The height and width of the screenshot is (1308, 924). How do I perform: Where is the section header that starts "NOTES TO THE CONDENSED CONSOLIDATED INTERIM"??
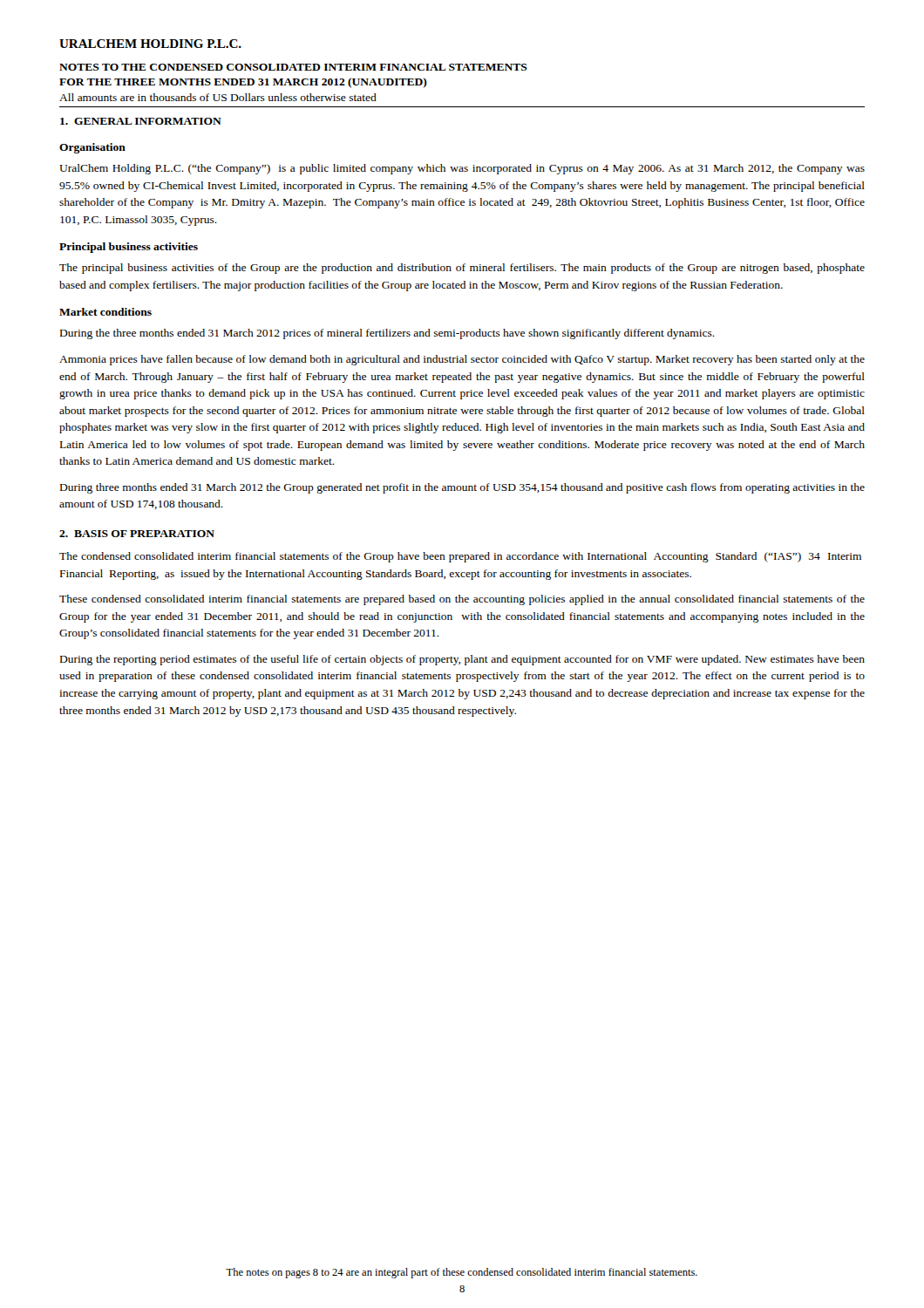point(293,67)
